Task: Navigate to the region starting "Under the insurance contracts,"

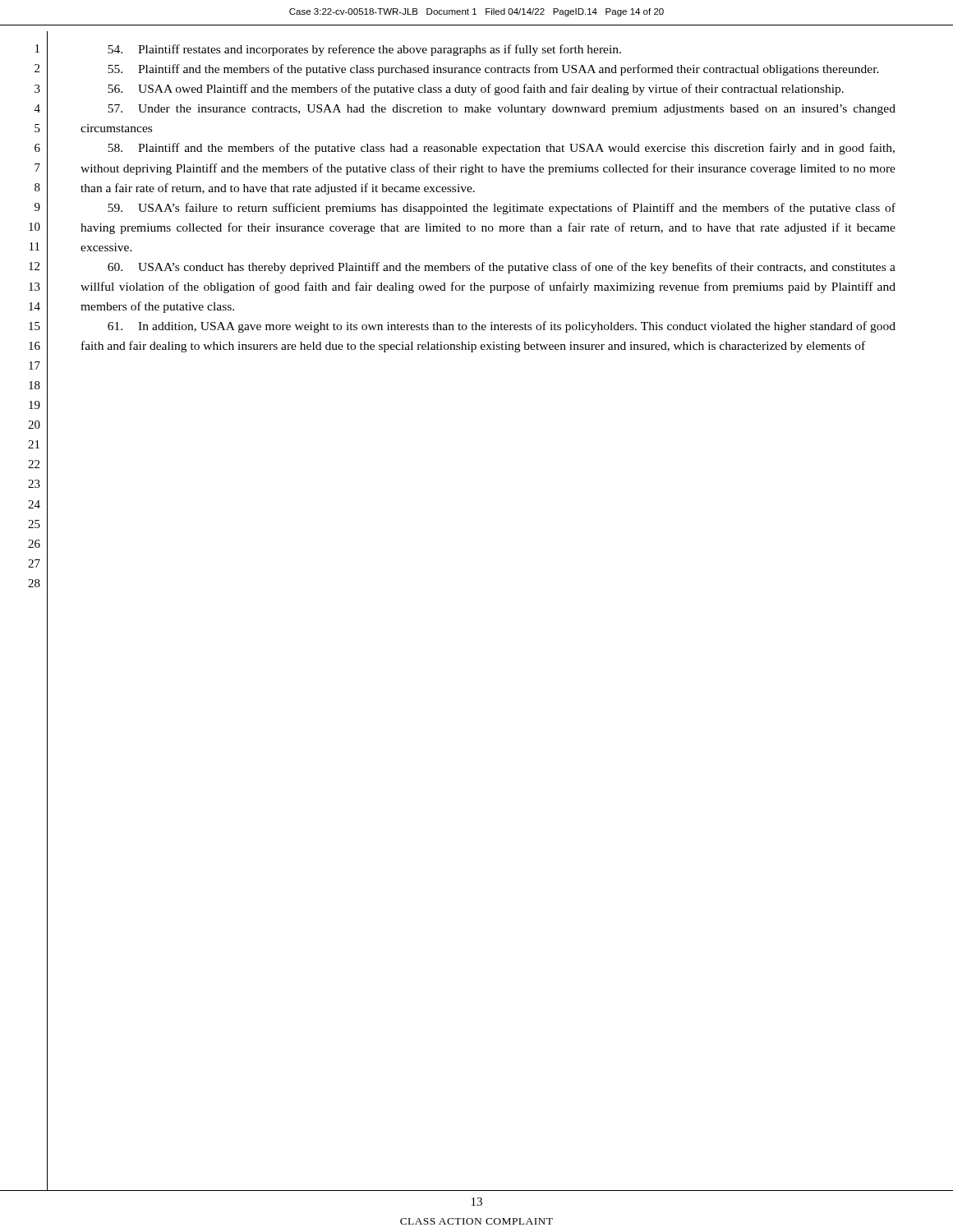Action: point(488,117)
